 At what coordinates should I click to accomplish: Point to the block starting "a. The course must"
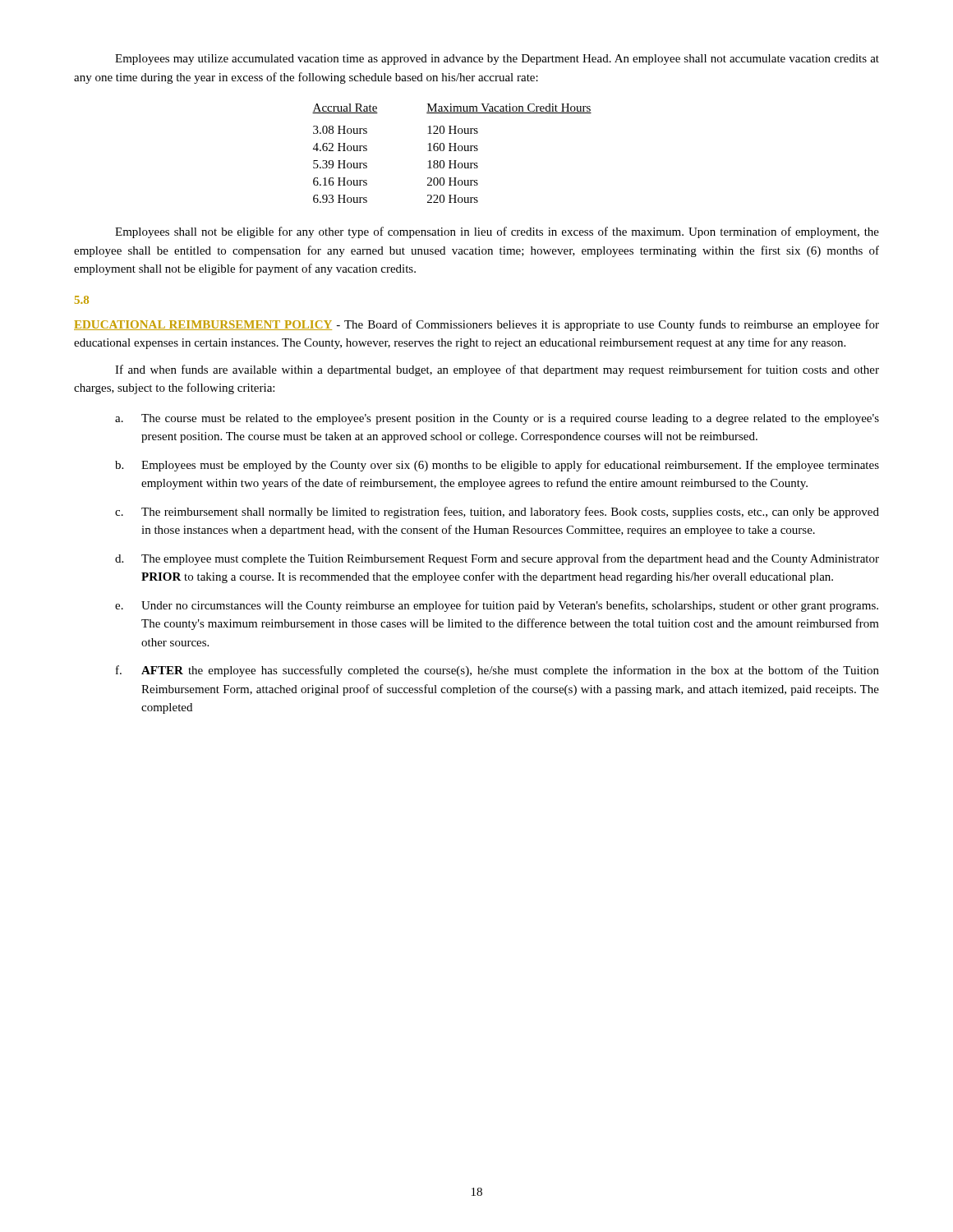click(497, 427)
